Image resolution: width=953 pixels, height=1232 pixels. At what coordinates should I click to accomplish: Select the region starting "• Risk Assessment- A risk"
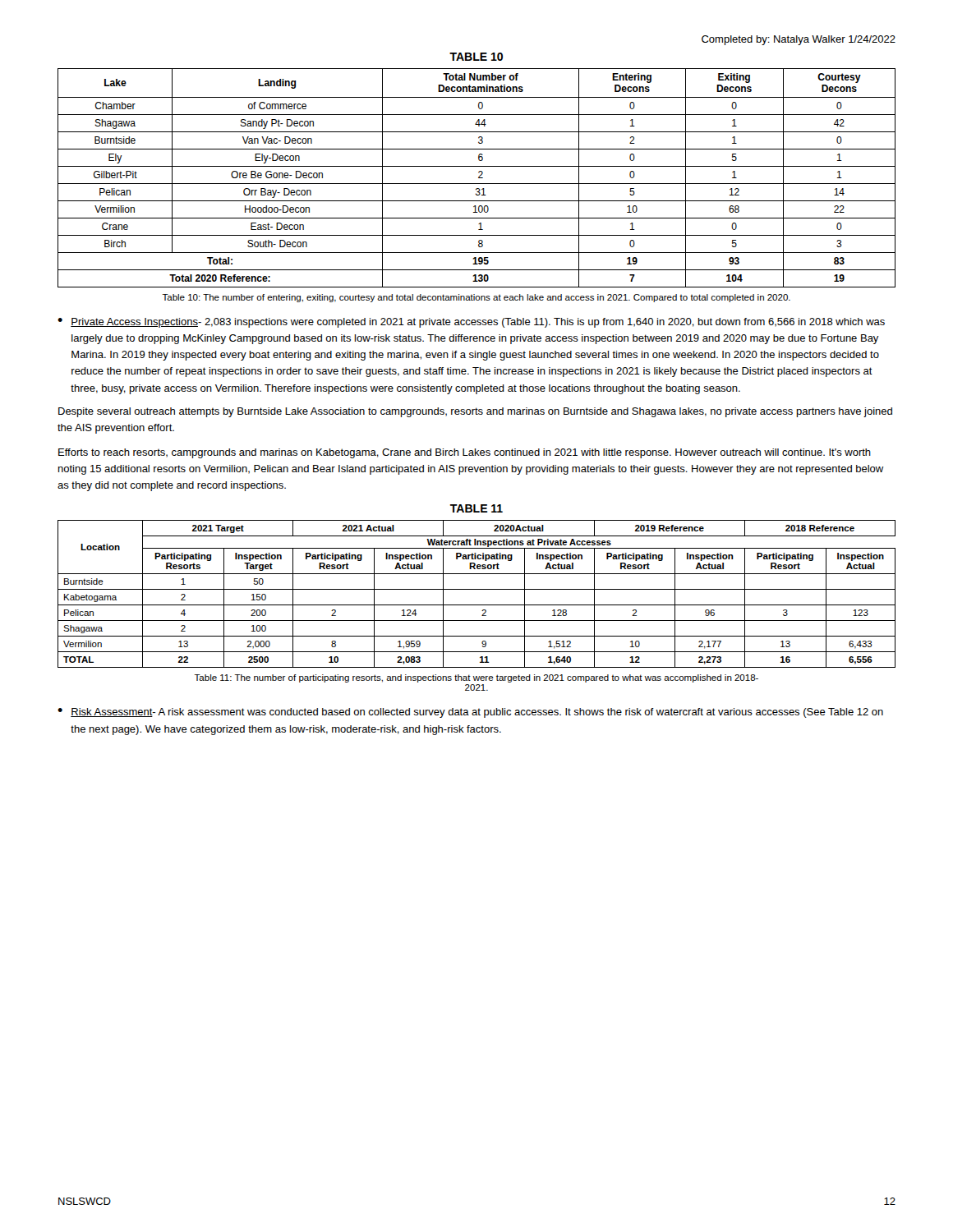[476, 721]
